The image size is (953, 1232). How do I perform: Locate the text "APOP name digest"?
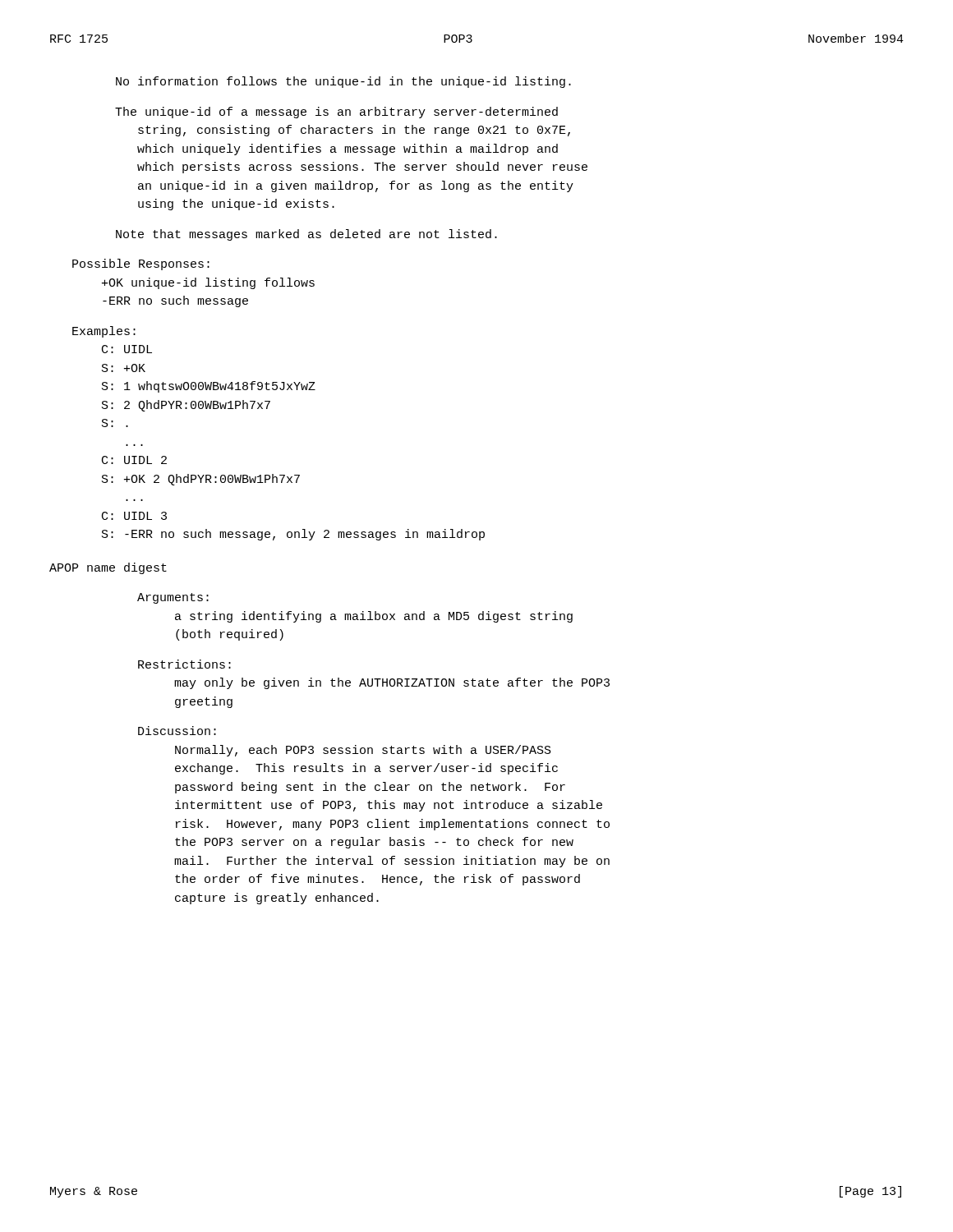pyautogui.click(x=108, y=568)
